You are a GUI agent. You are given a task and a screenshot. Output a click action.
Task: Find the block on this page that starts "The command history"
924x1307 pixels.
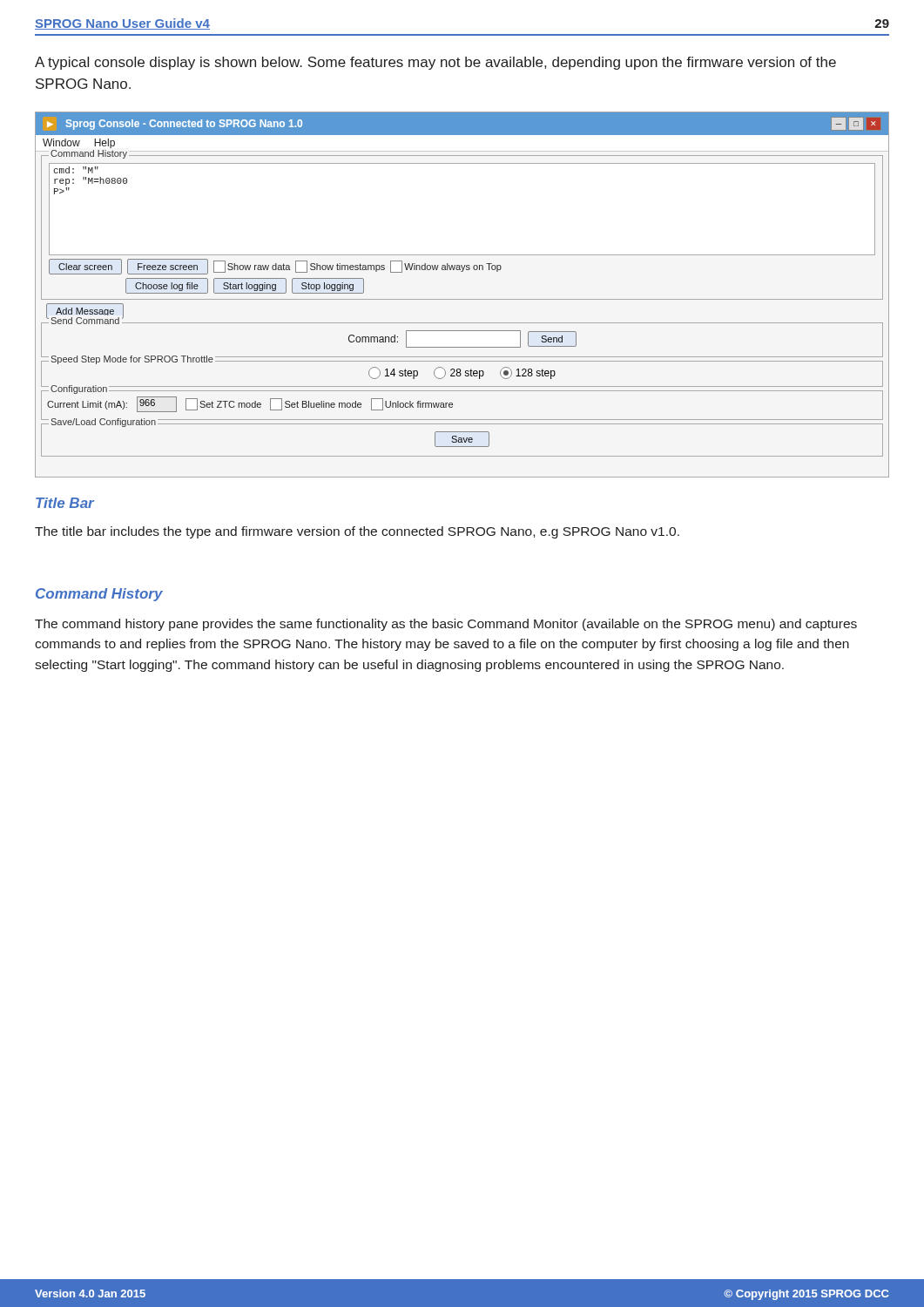[x=446, y=644]
